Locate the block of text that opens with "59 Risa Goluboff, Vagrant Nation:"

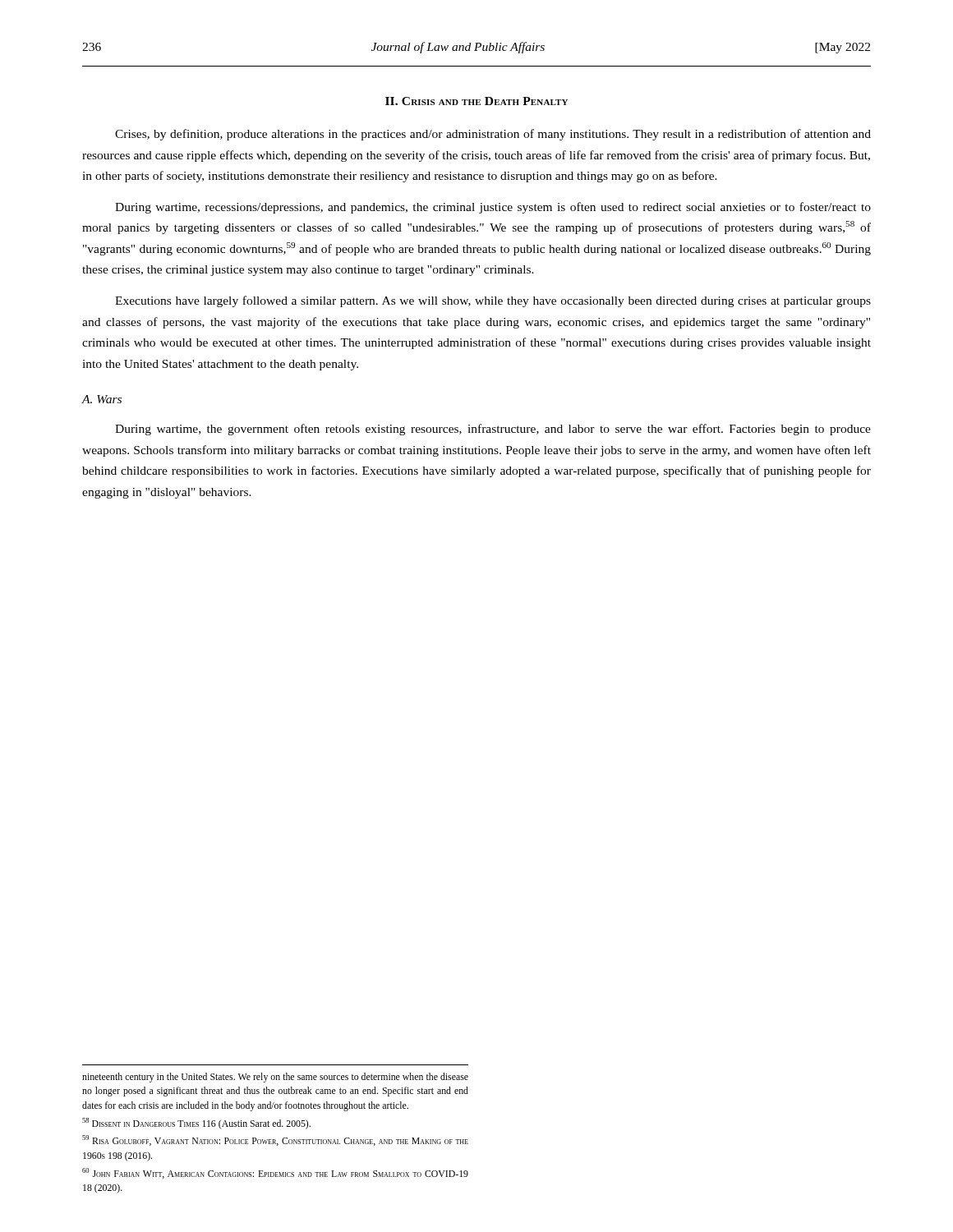tap(275, 1148)
